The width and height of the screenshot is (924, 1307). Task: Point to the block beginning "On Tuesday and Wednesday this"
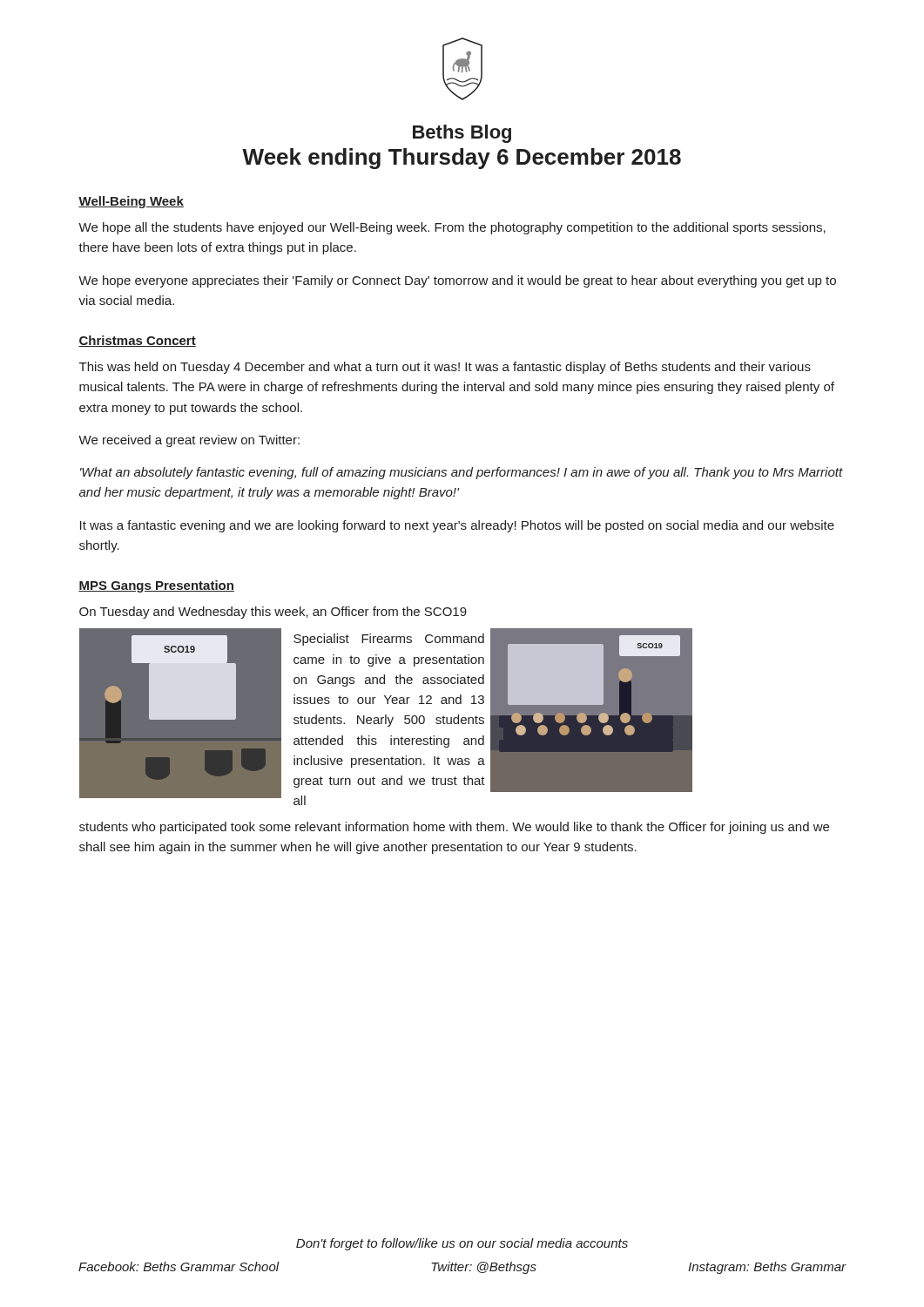point(273,611)
